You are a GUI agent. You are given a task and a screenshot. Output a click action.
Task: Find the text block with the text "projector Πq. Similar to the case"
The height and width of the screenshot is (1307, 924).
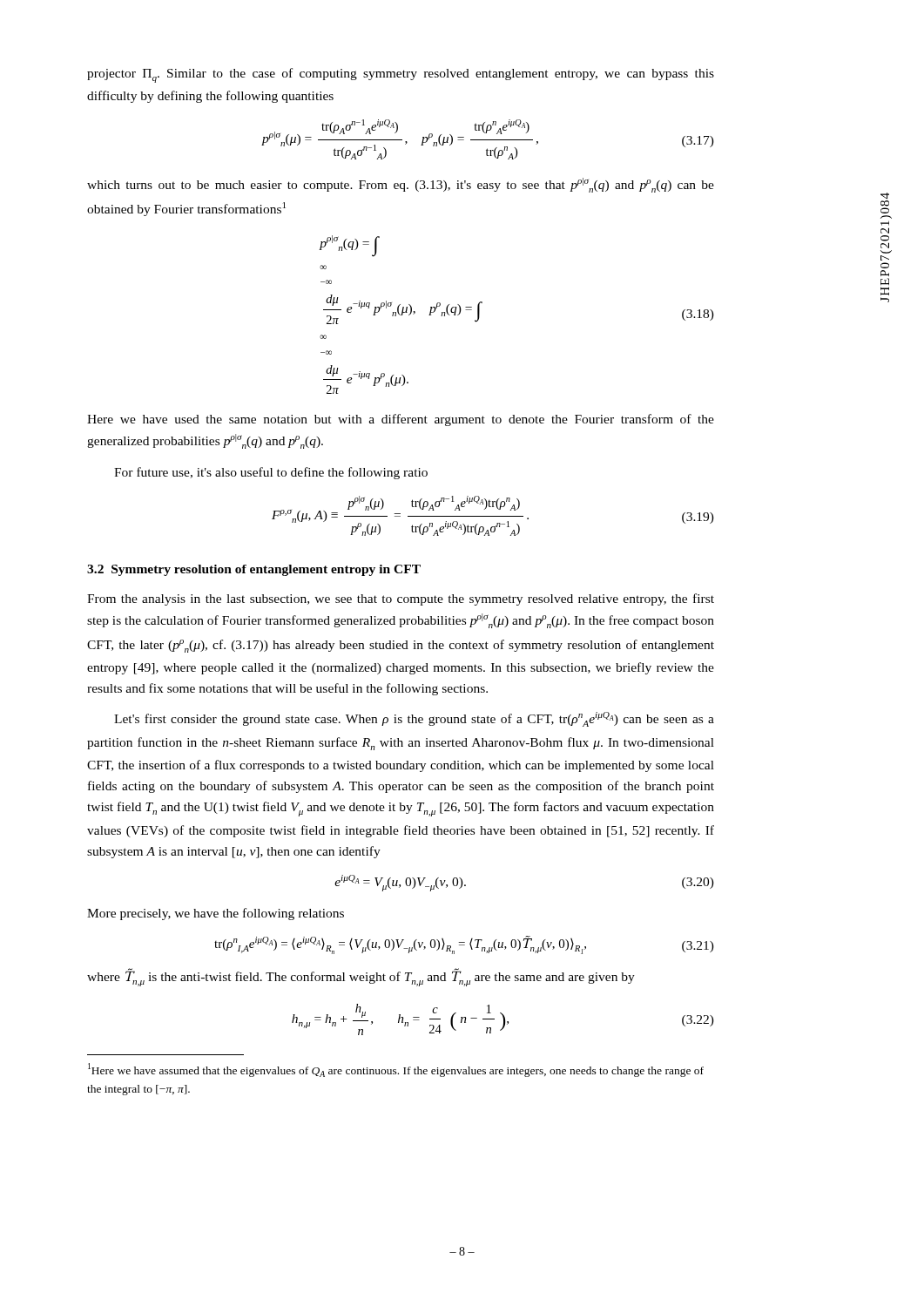pos(401,85)
